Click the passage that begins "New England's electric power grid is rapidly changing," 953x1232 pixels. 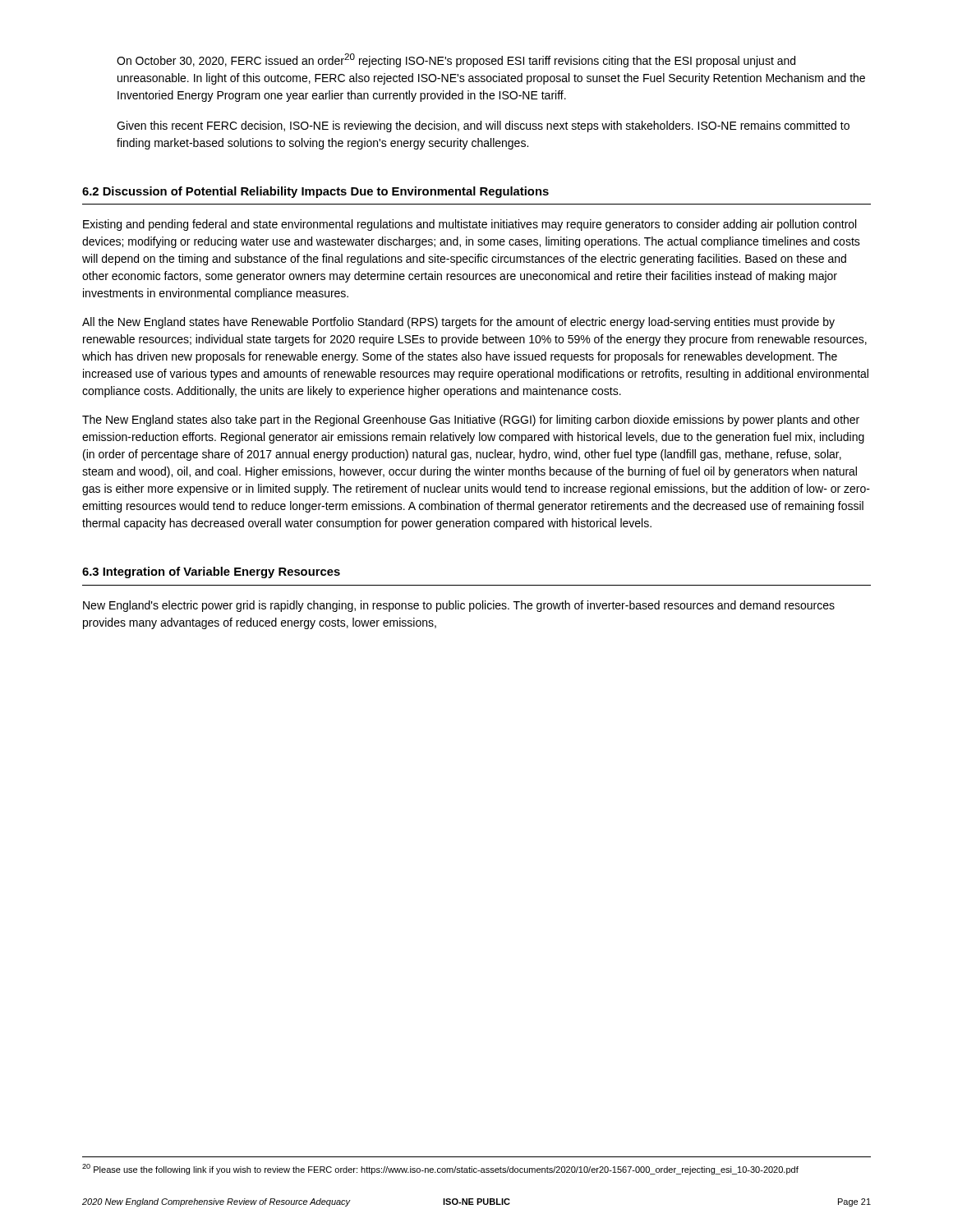click(x=476, y=614)
